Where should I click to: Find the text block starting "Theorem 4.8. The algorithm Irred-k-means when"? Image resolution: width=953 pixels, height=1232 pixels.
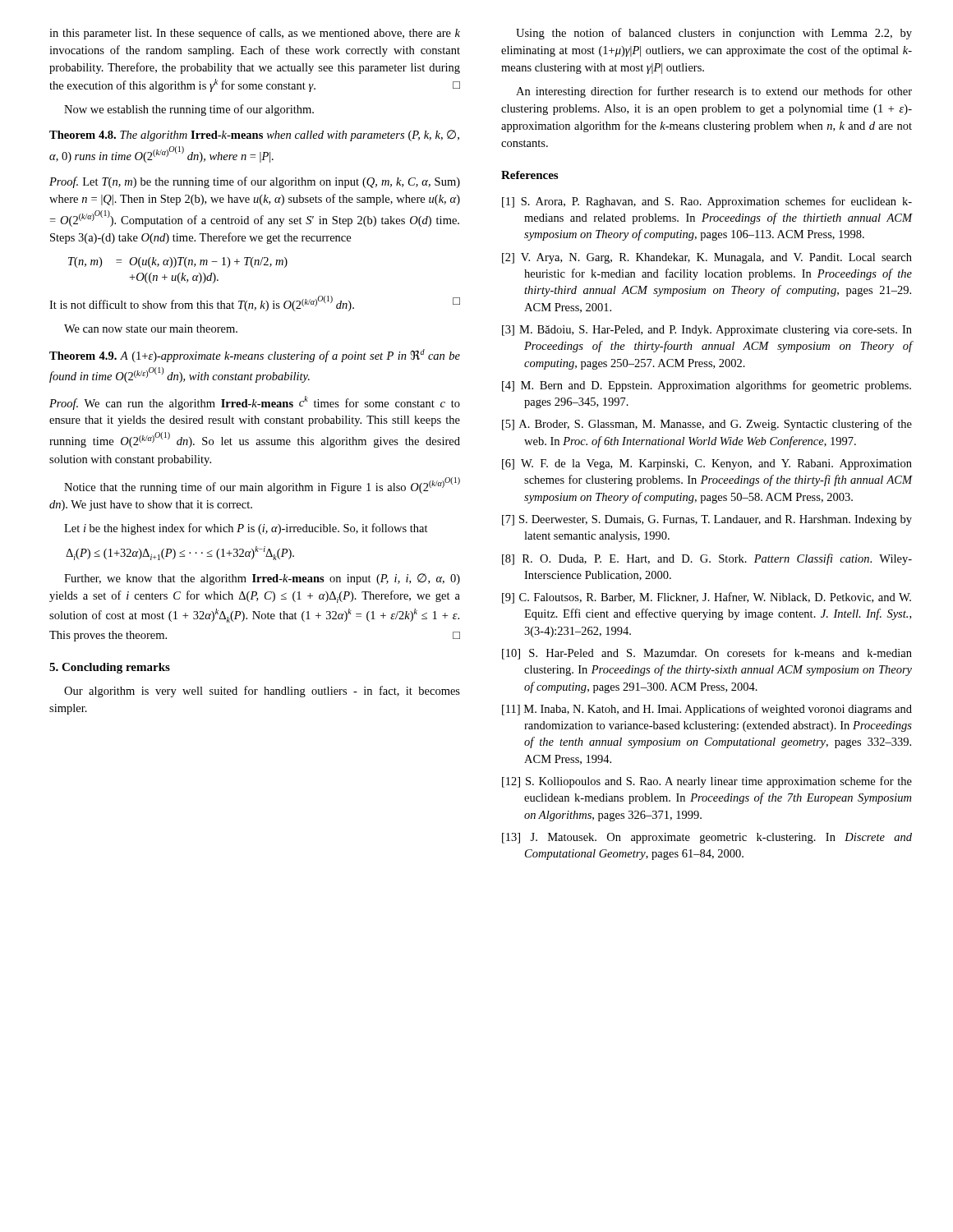255,146
